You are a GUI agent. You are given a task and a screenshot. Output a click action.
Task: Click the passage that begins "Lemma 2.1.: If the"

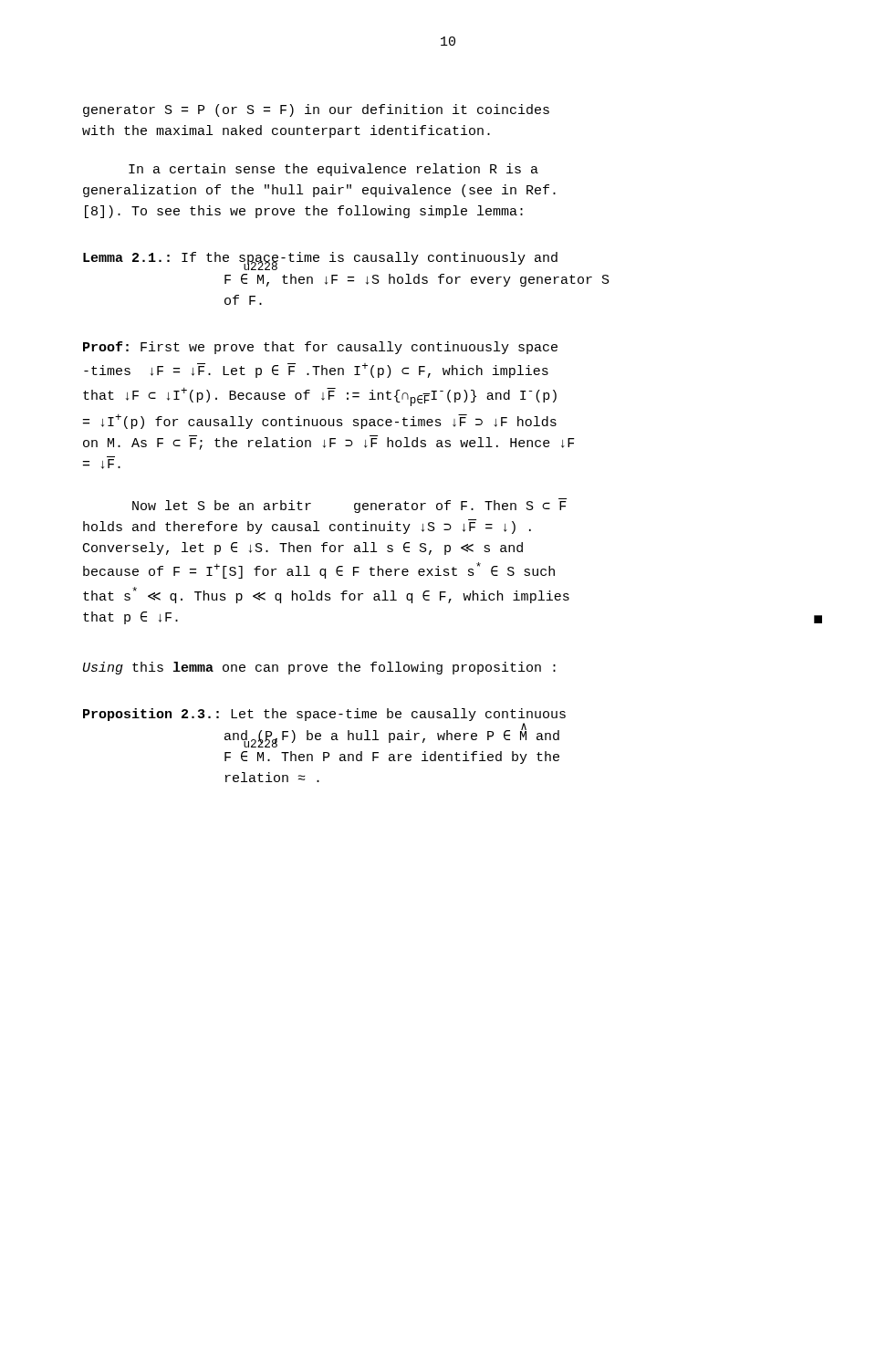coord(346,282)
